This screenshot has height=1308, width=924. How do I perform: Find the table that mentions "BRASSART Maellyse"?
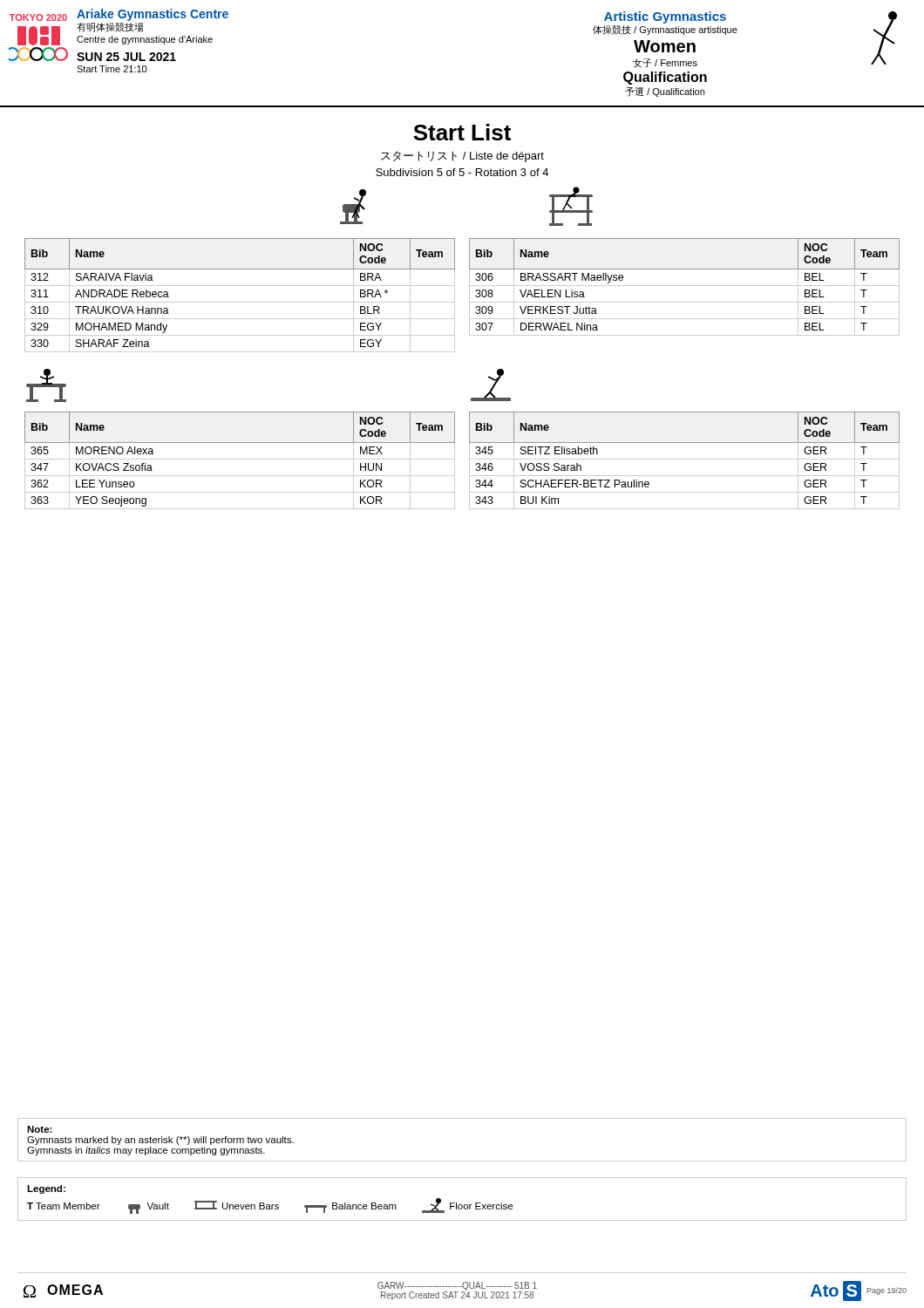(684, 295)
